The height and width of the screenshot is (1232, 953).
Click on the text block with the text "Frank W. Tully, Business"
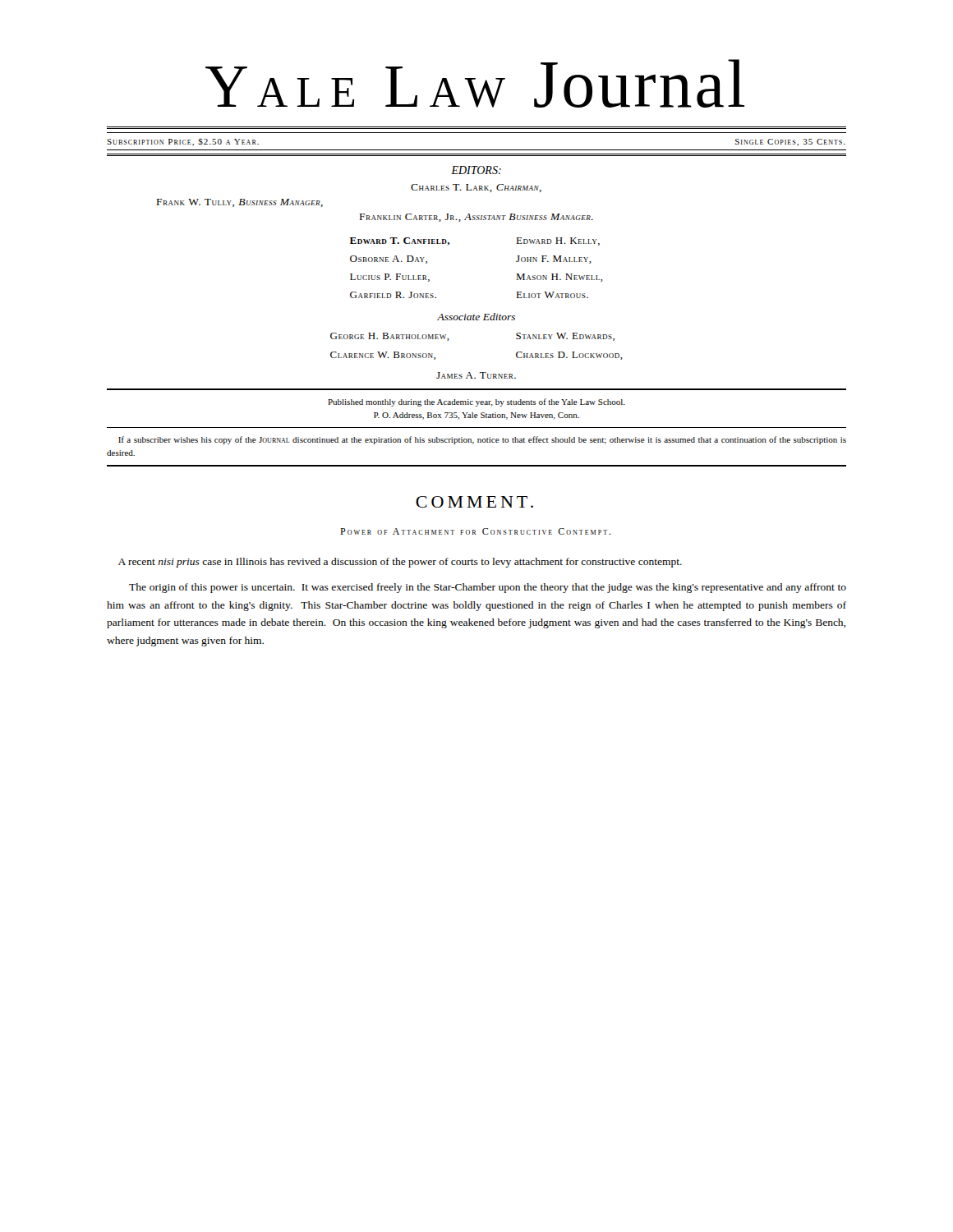(240, 202)
